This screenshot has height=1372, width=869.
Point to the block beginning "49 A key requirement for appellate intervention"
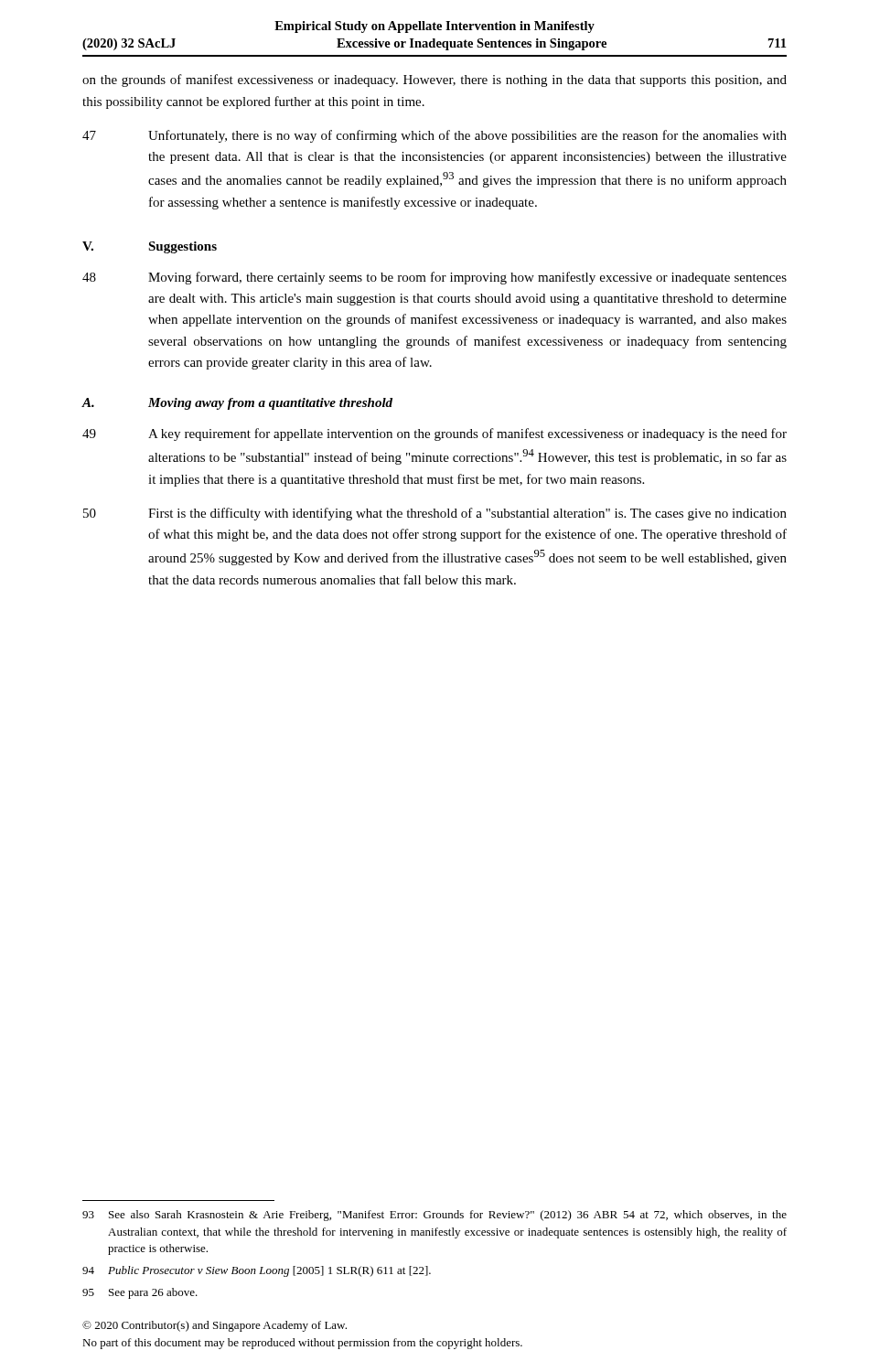(x=434, y=457)
